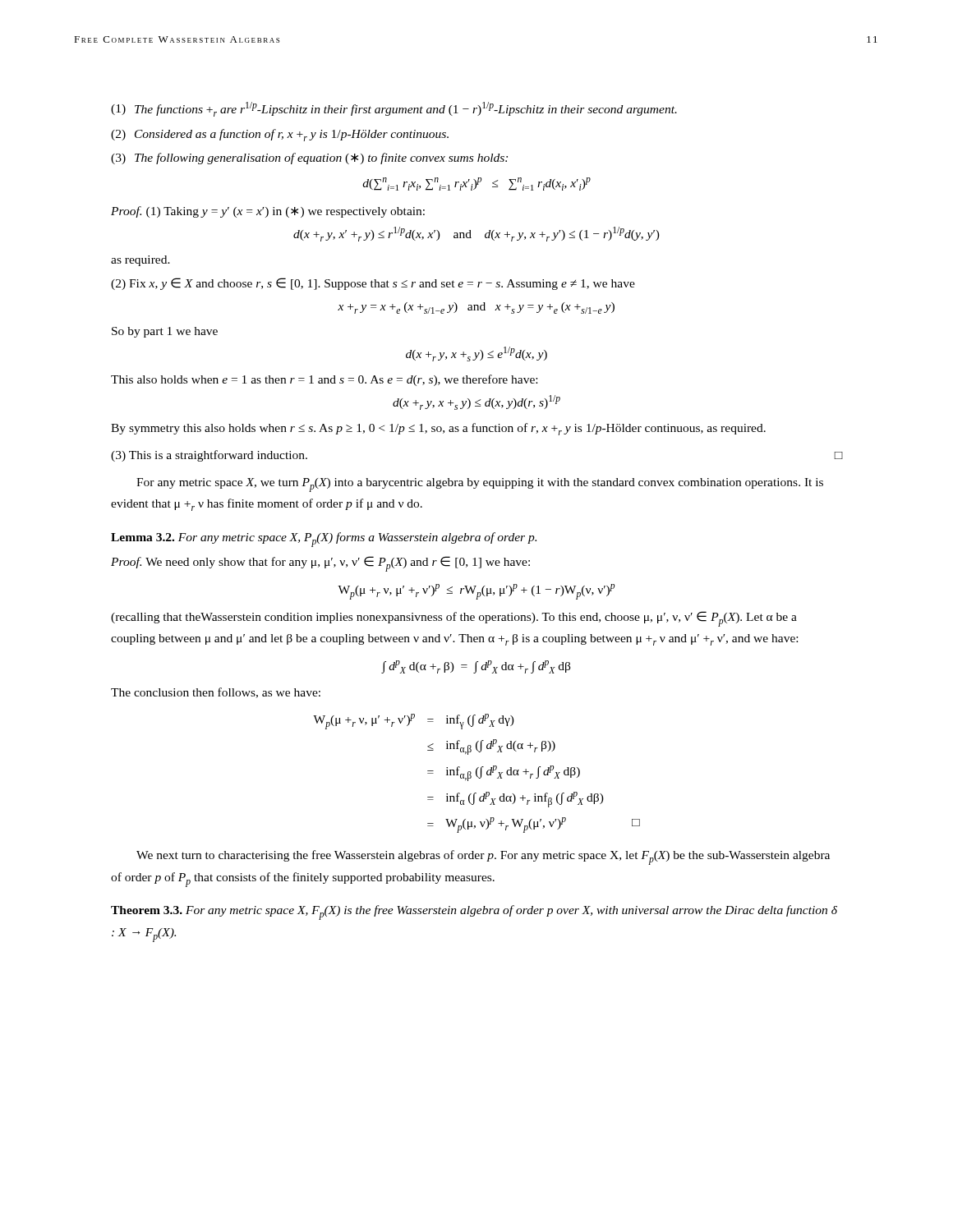The width and height of the screenshot is (953, 1232).
Task: Select the element starting "(3) The following"
Action: [476, 158]
